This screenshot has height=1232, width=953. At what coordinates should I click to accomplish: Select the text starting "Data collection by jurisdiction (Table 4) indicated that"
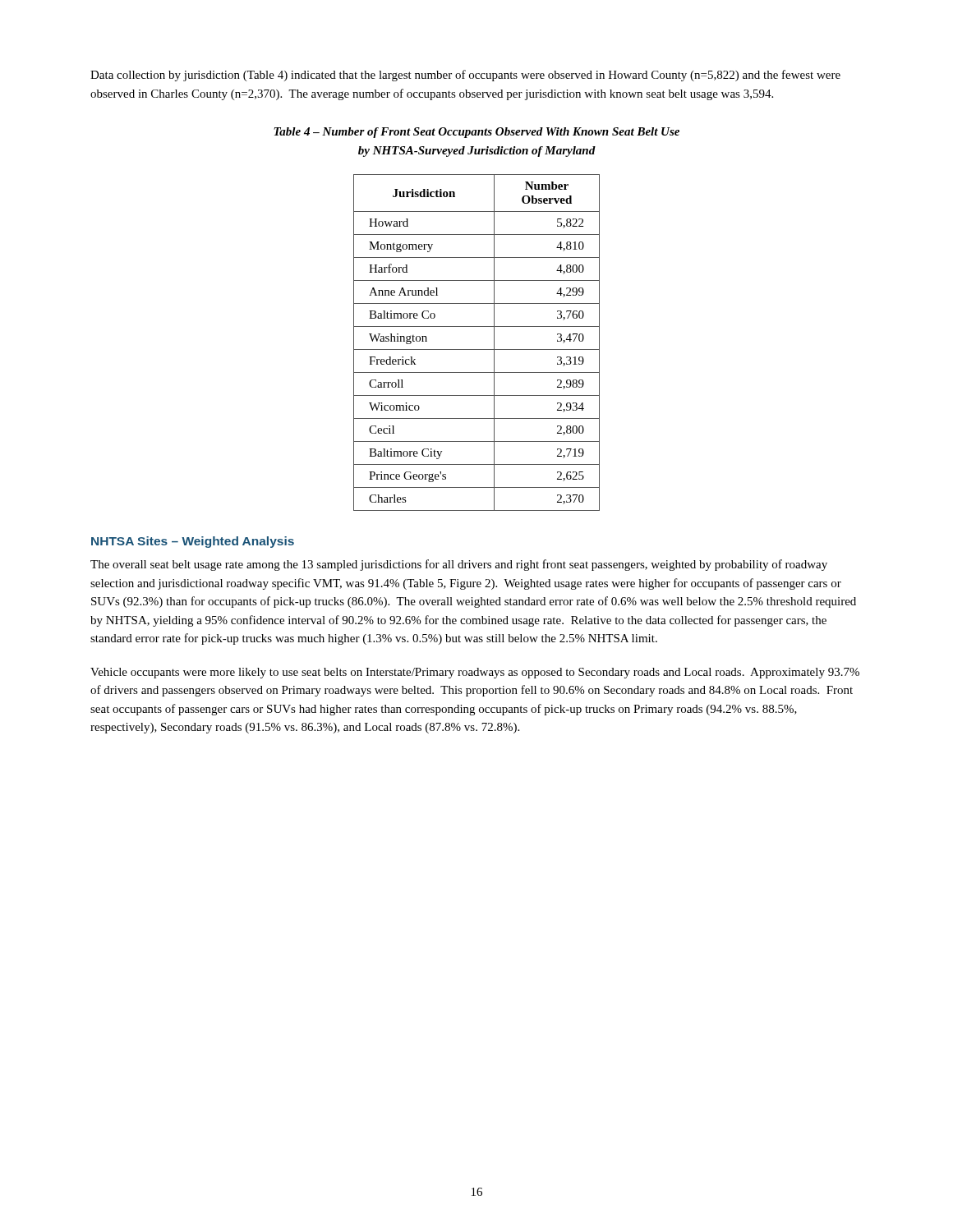tap(465, 84)
